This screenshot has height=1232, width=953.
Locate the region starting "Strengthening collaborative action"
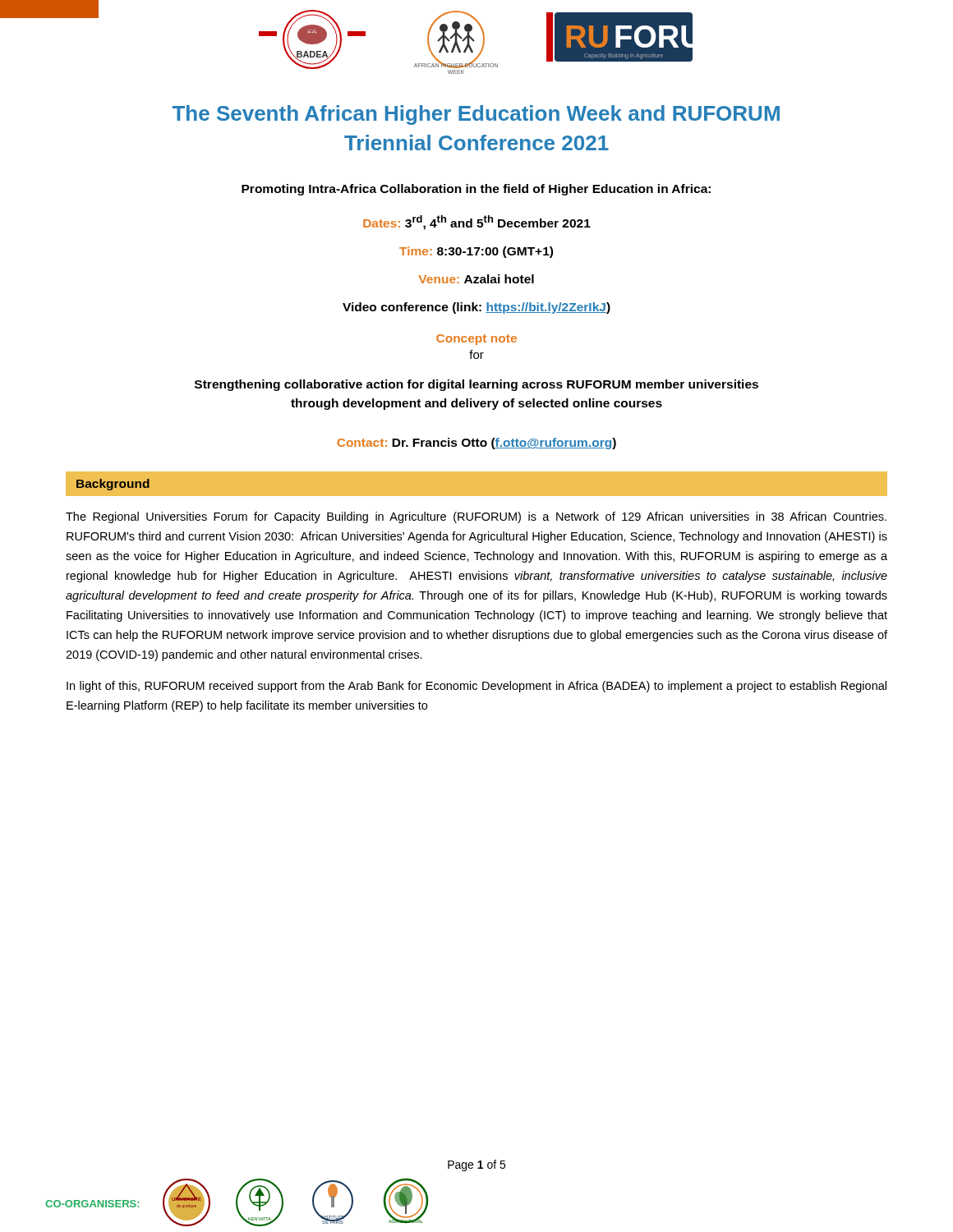click(476, 394)
